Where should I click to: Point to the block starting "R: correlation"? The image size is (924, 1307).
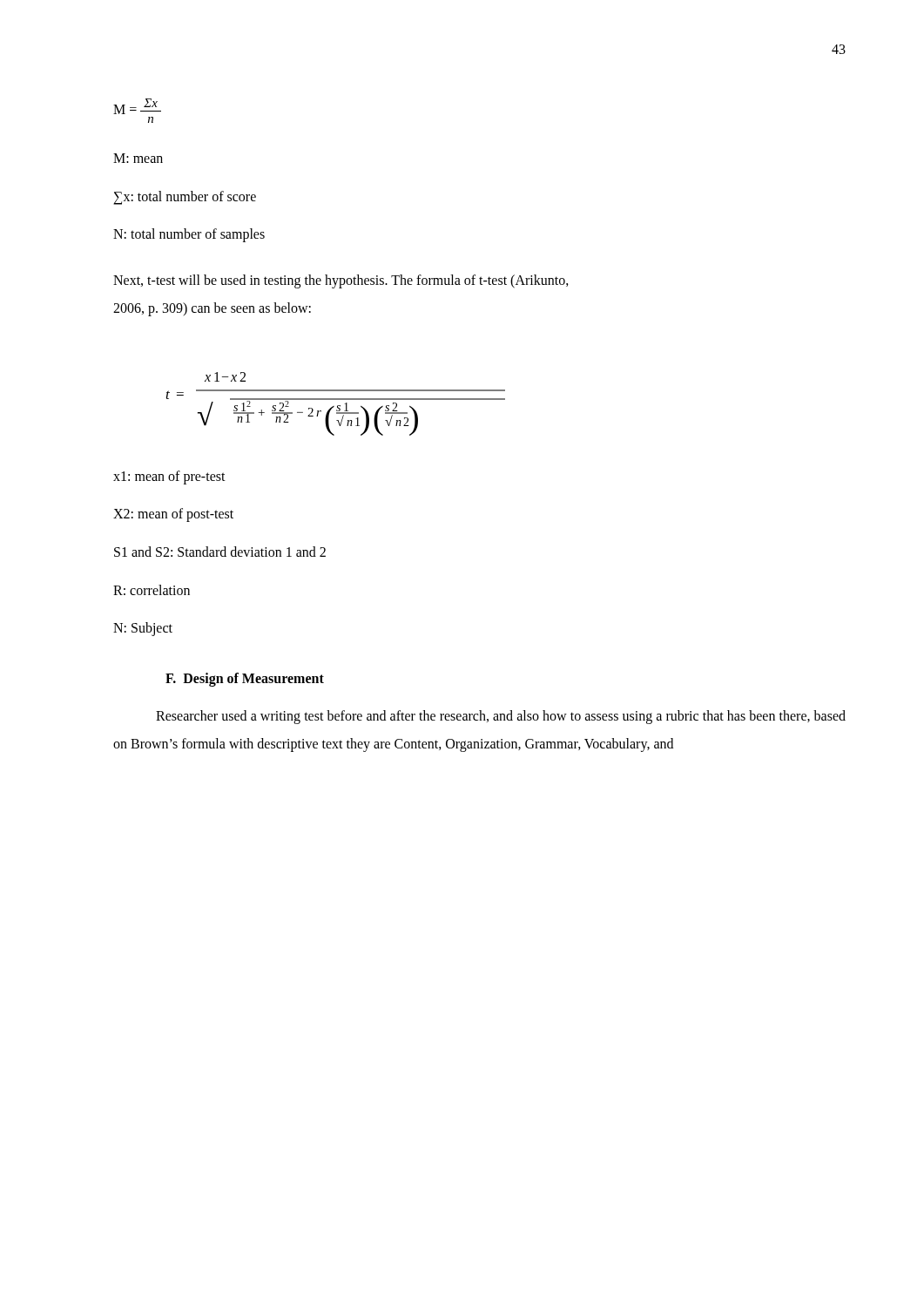[152, 590]
